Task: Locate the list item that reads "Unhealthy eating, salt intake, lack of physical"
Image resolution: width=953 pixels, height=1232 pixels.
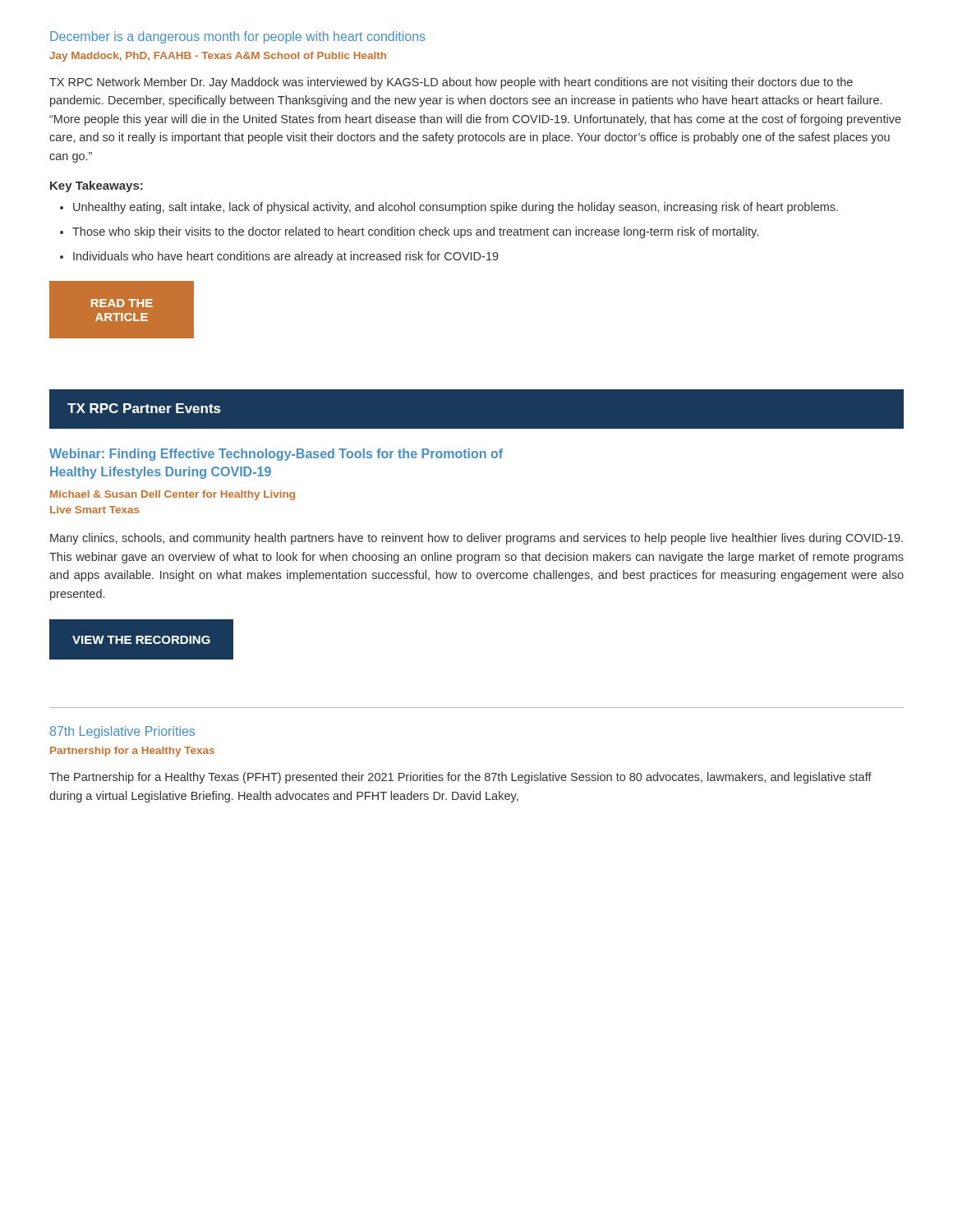Action: pyautogui.click(x=456, y=207)
